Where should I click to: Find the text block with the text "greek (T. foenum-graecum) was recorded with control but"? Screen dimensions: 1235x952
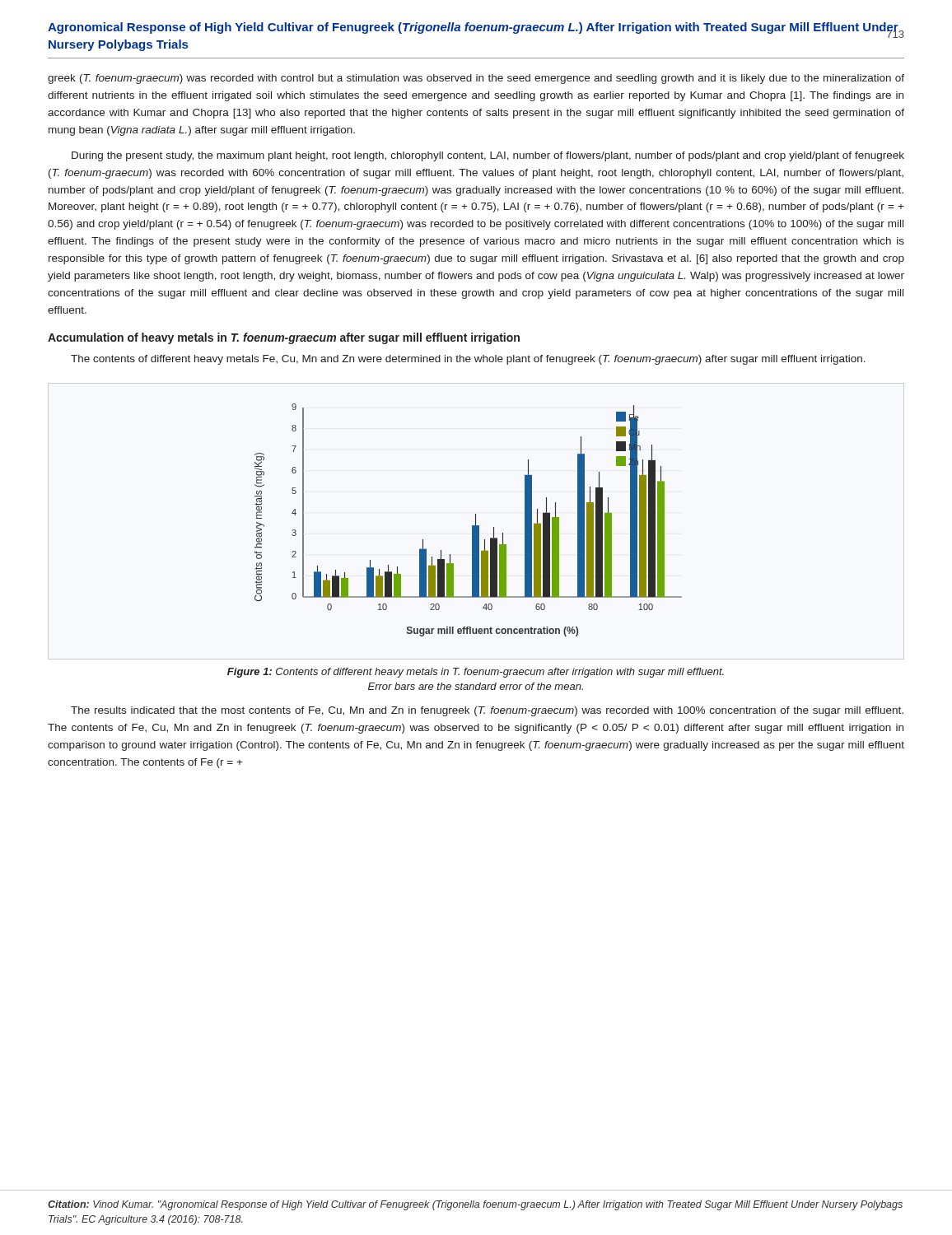tap(476, 104)
